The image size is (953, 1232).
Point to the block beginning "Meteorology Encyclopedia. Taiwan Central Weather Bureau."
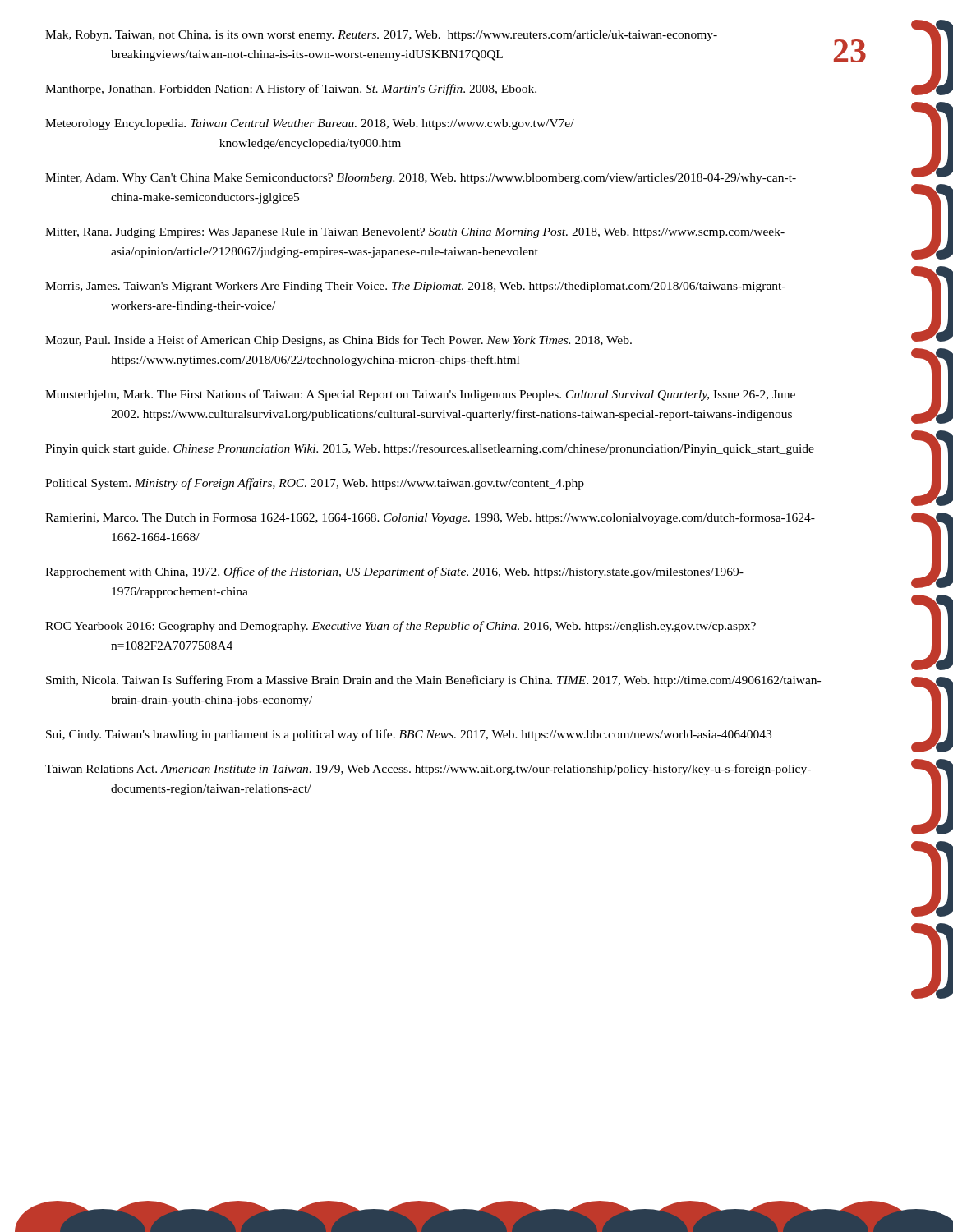point(310,133)
